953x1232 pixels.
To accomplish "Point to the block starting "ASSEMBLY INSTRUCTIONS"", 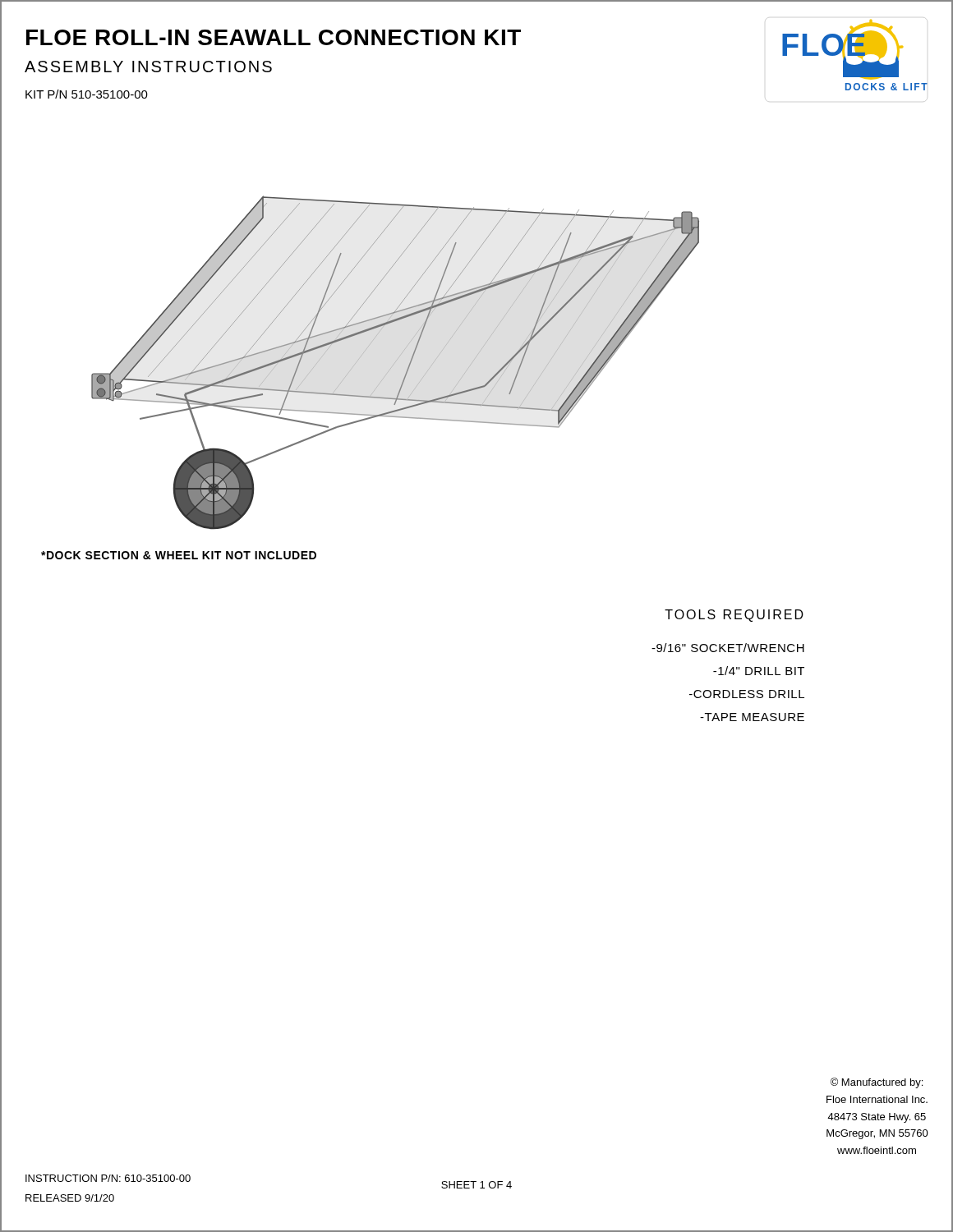I will pyautogui.click(x=149, y=67).
